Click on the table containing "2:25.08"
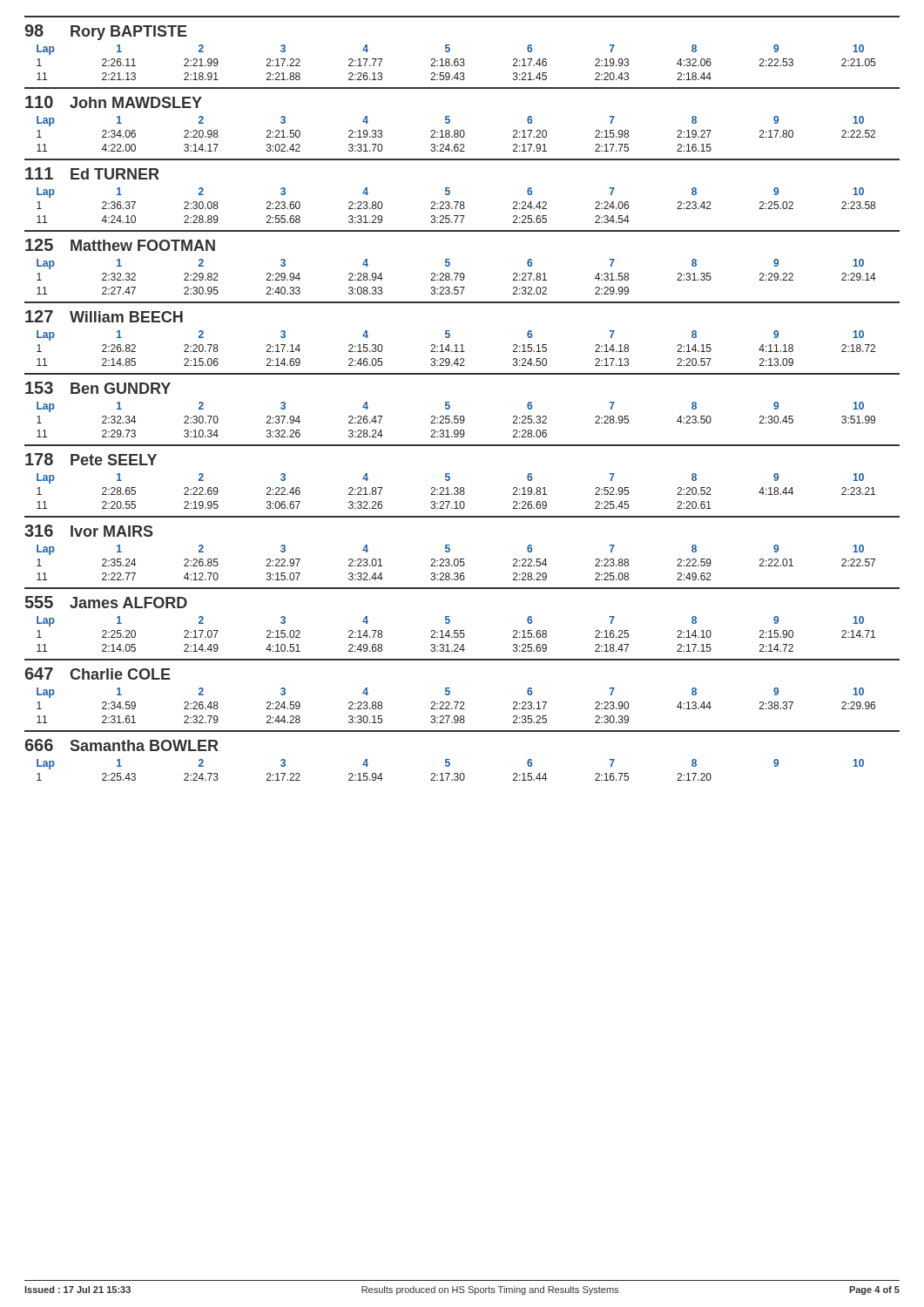 click(x=462, y=550)
